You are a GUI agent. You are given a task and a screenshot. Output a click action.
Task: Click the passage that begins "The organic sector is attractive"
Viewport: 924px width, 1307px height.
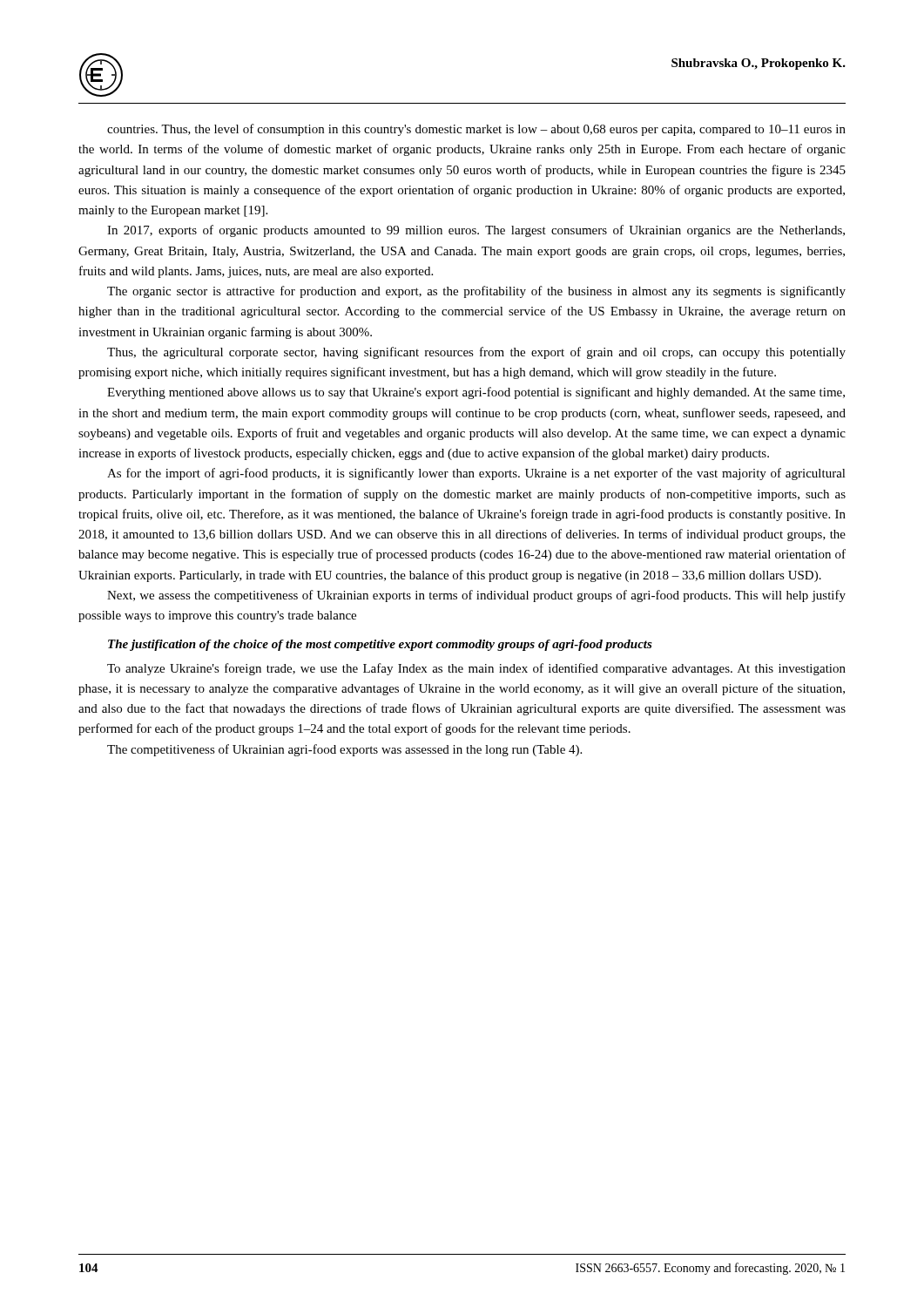point(462,311)
